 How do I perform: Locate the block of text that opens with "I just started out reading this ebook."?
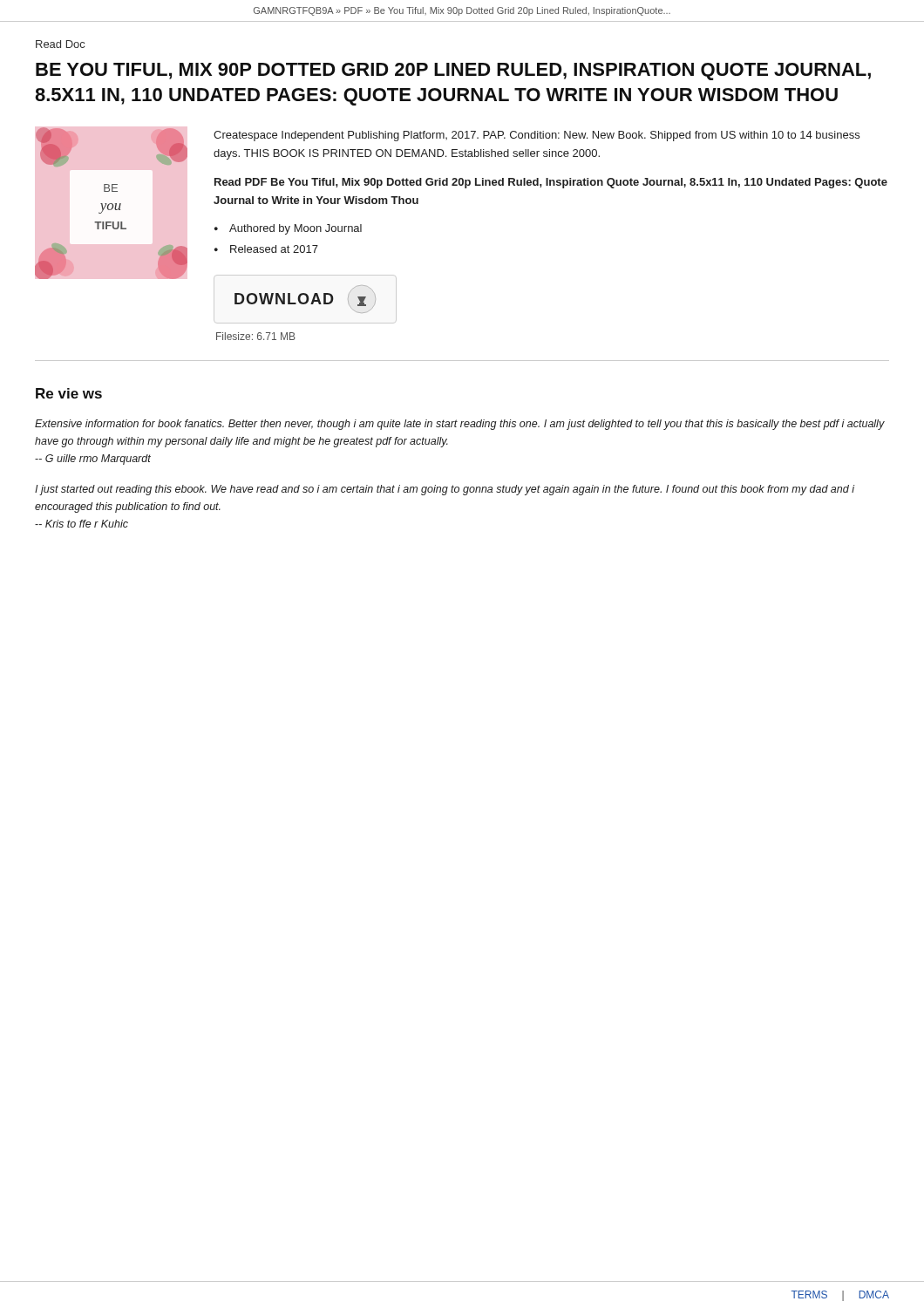pyautogui.click(x=445, y=498)
